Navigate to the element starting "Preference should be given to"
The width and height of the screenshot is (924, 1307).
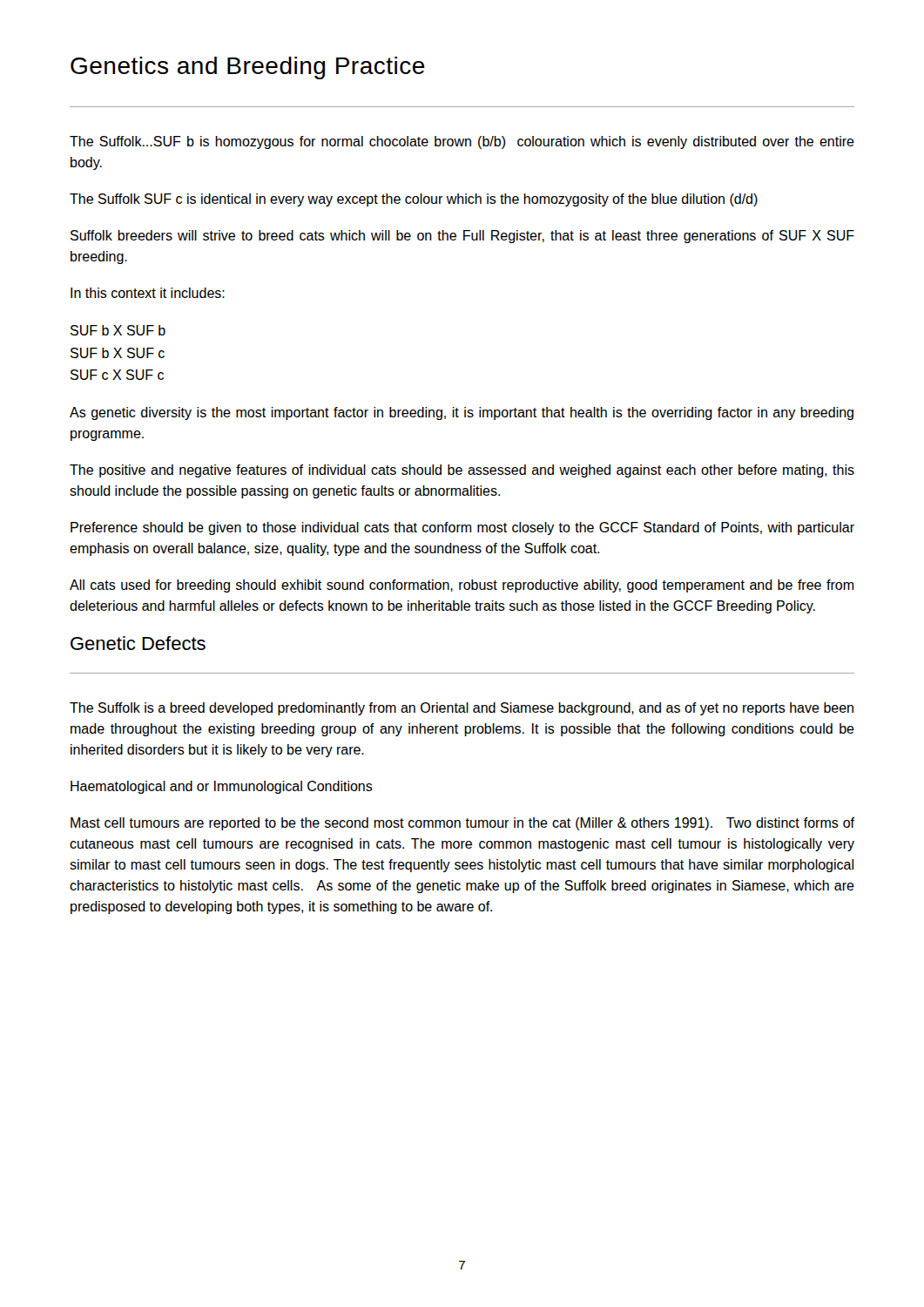click(462, 538)
